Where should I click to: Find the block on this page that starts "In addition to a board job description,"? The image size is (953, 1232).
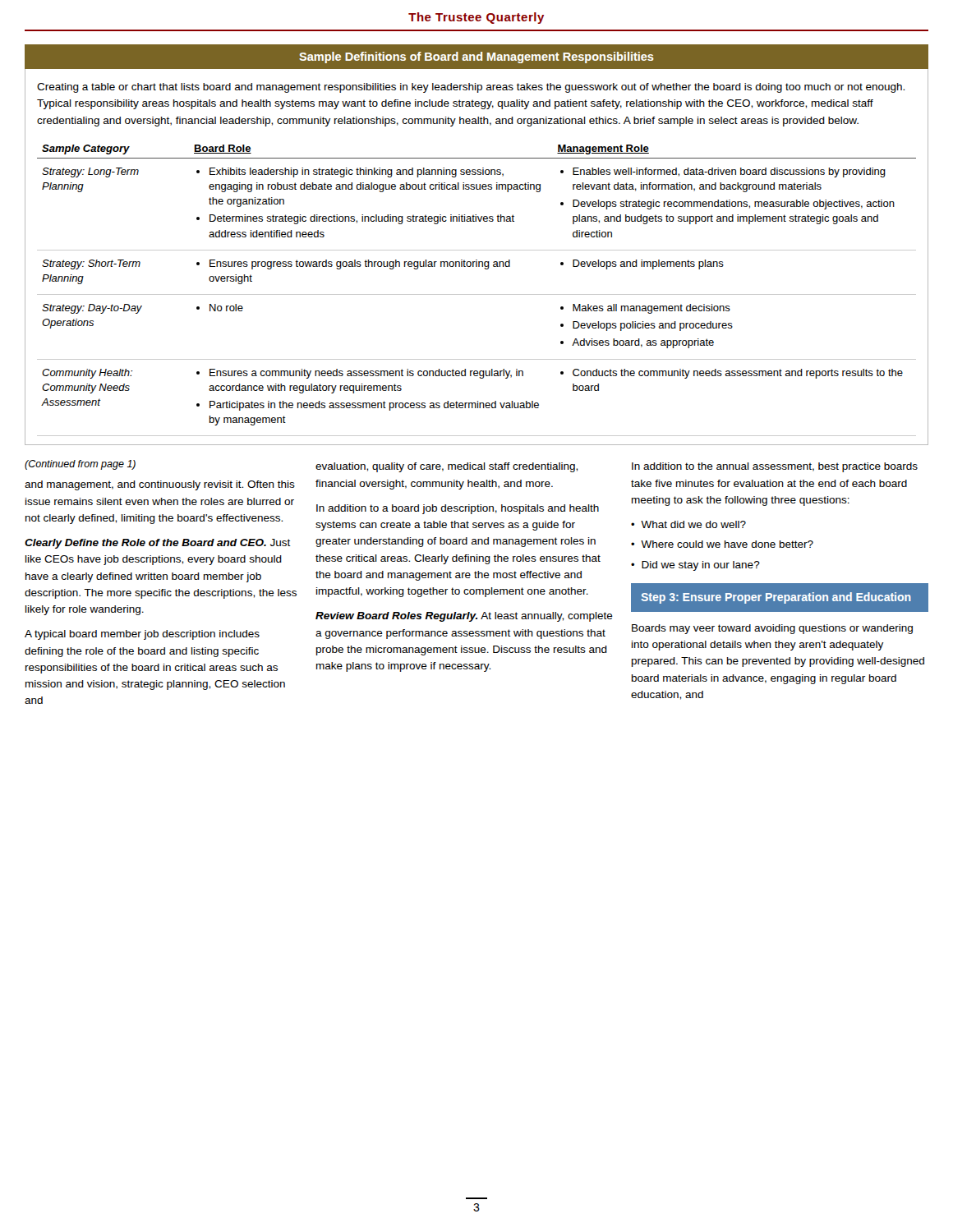pyautogui.click(x=458, y=549)
